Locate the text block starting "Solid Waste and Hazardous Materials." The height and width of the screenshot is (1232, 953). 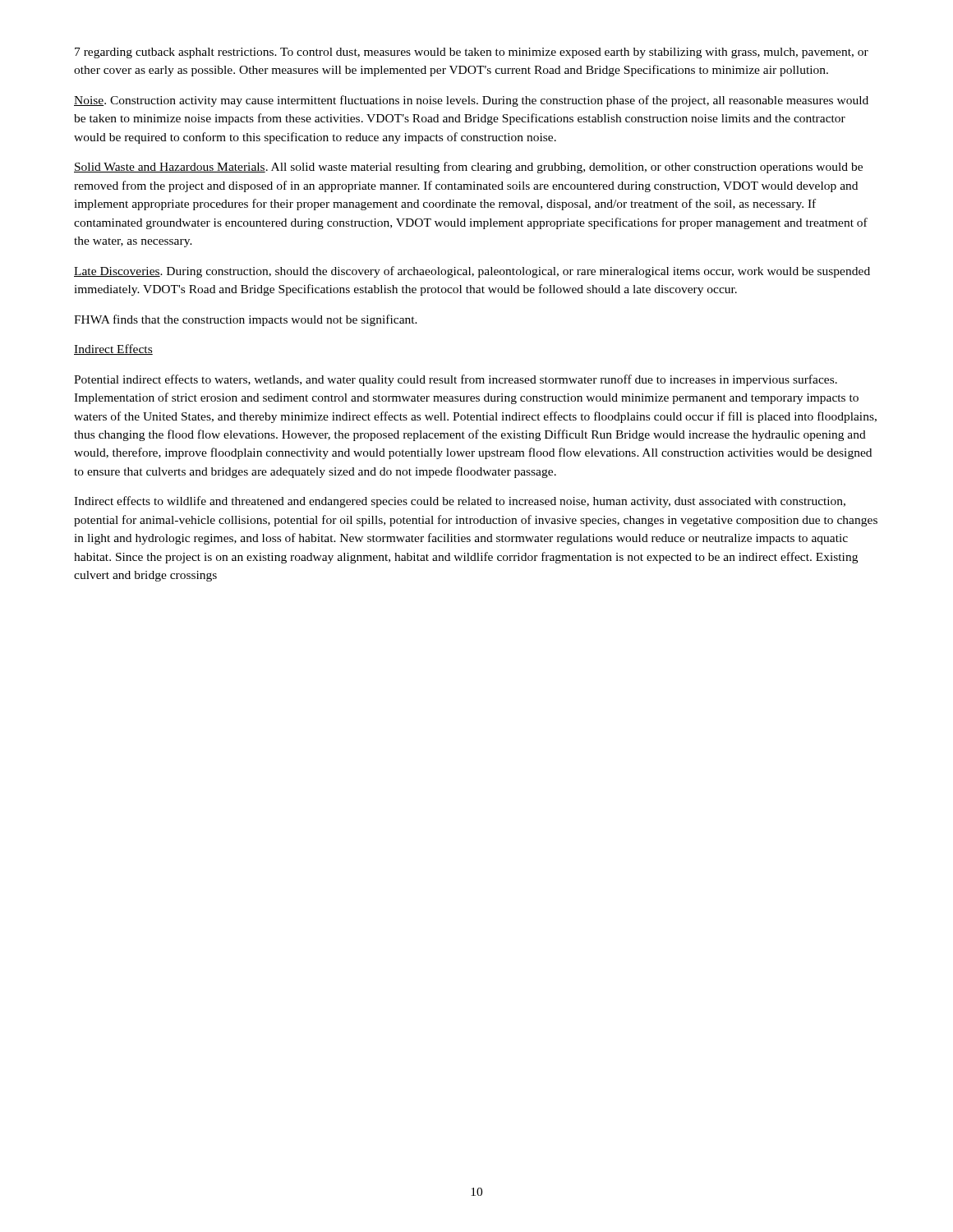476,204
